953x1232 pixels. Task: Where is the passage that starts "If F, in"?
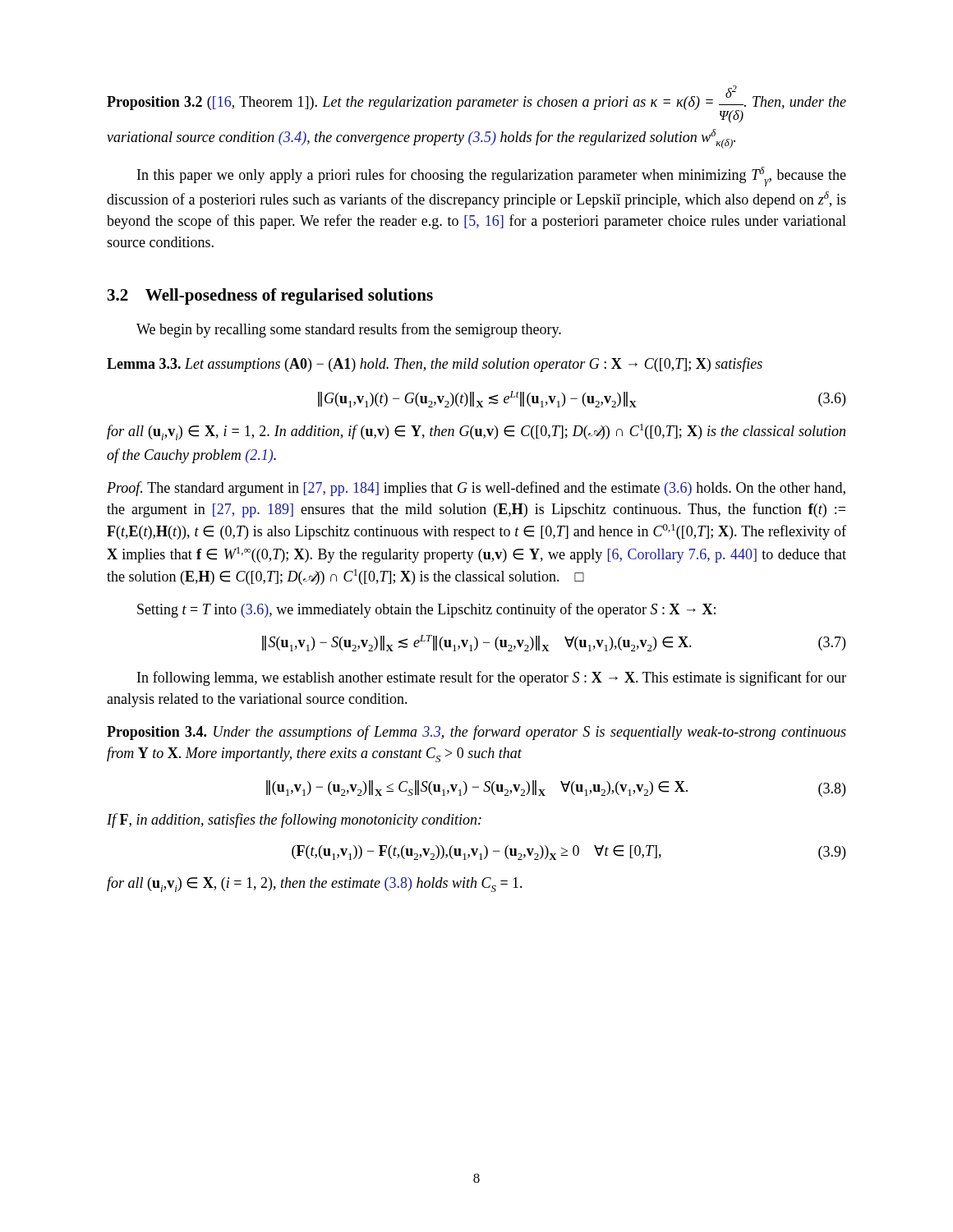[x=295, y=819]
